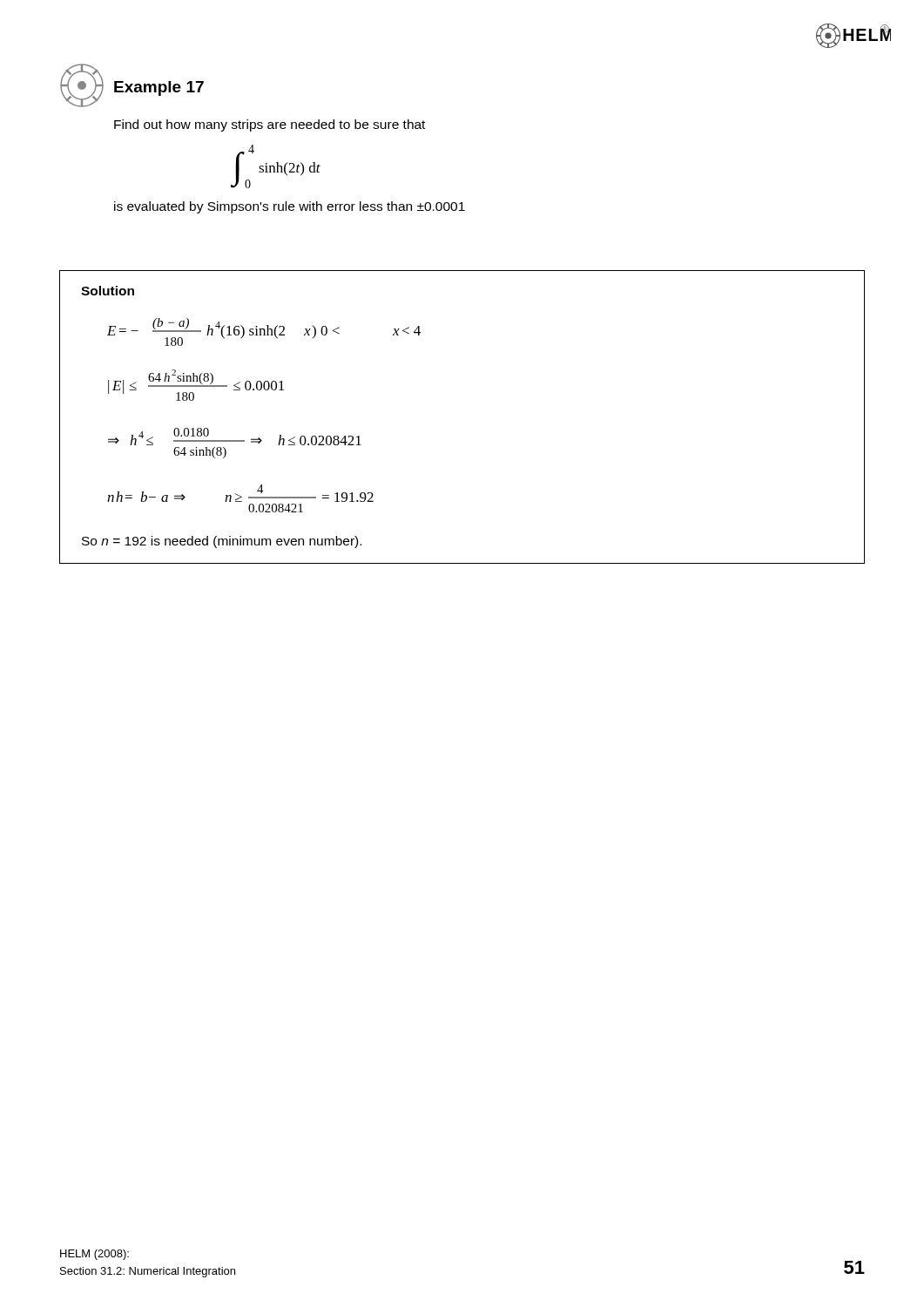The image size is (924, 1307).
Task: Locate a logo
Action: 852,38
